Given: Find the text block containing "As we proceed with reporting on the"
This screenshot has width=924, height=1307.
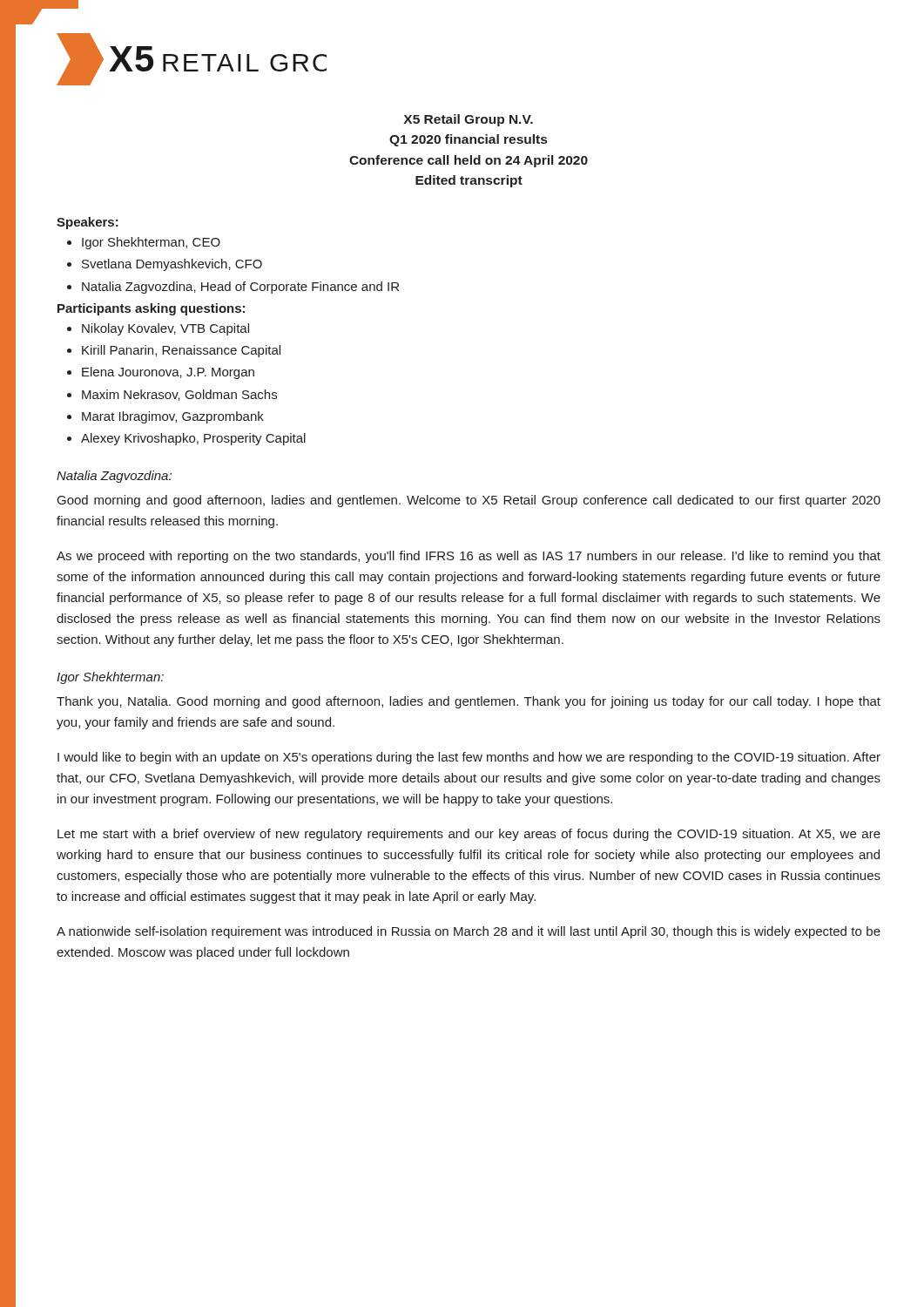Looking at the screenshot, I should point(469,597).
